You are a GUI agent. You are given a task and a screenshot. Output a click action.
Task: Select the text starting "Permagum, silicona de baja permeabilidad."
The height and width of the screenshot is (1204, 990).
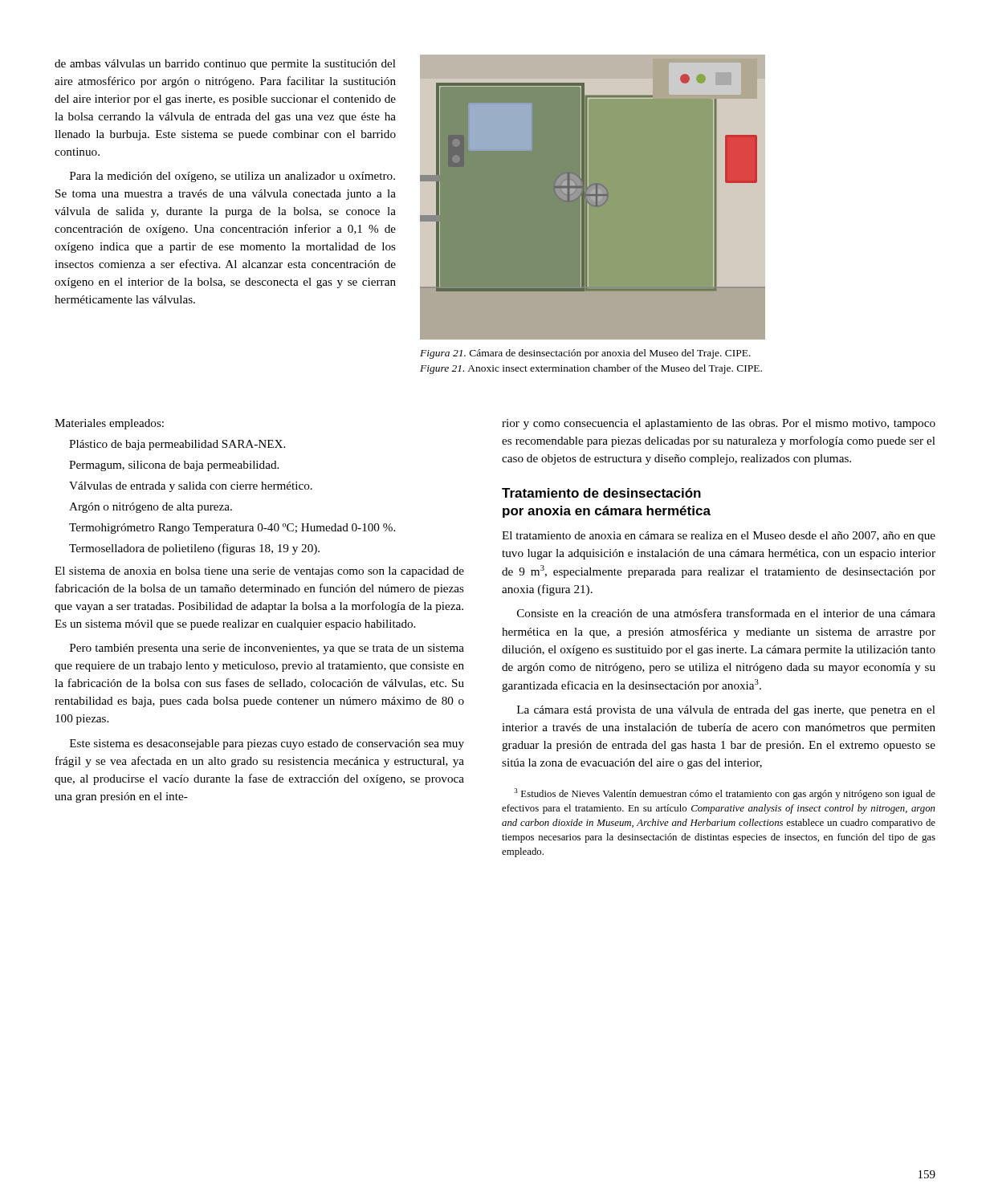click(x=174, y=464)
